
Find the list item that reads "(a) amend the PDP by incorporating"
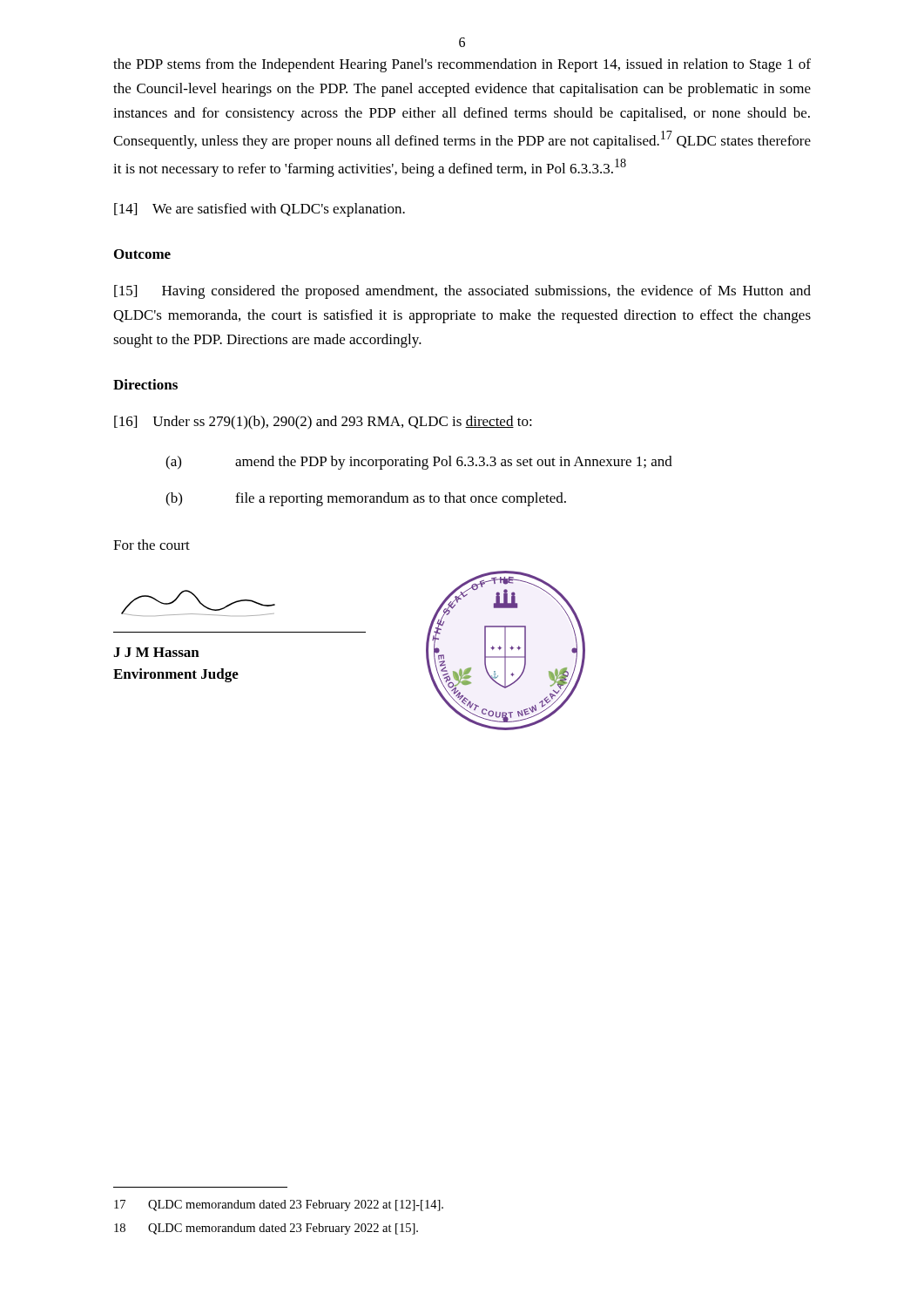(x=462, y=462)
